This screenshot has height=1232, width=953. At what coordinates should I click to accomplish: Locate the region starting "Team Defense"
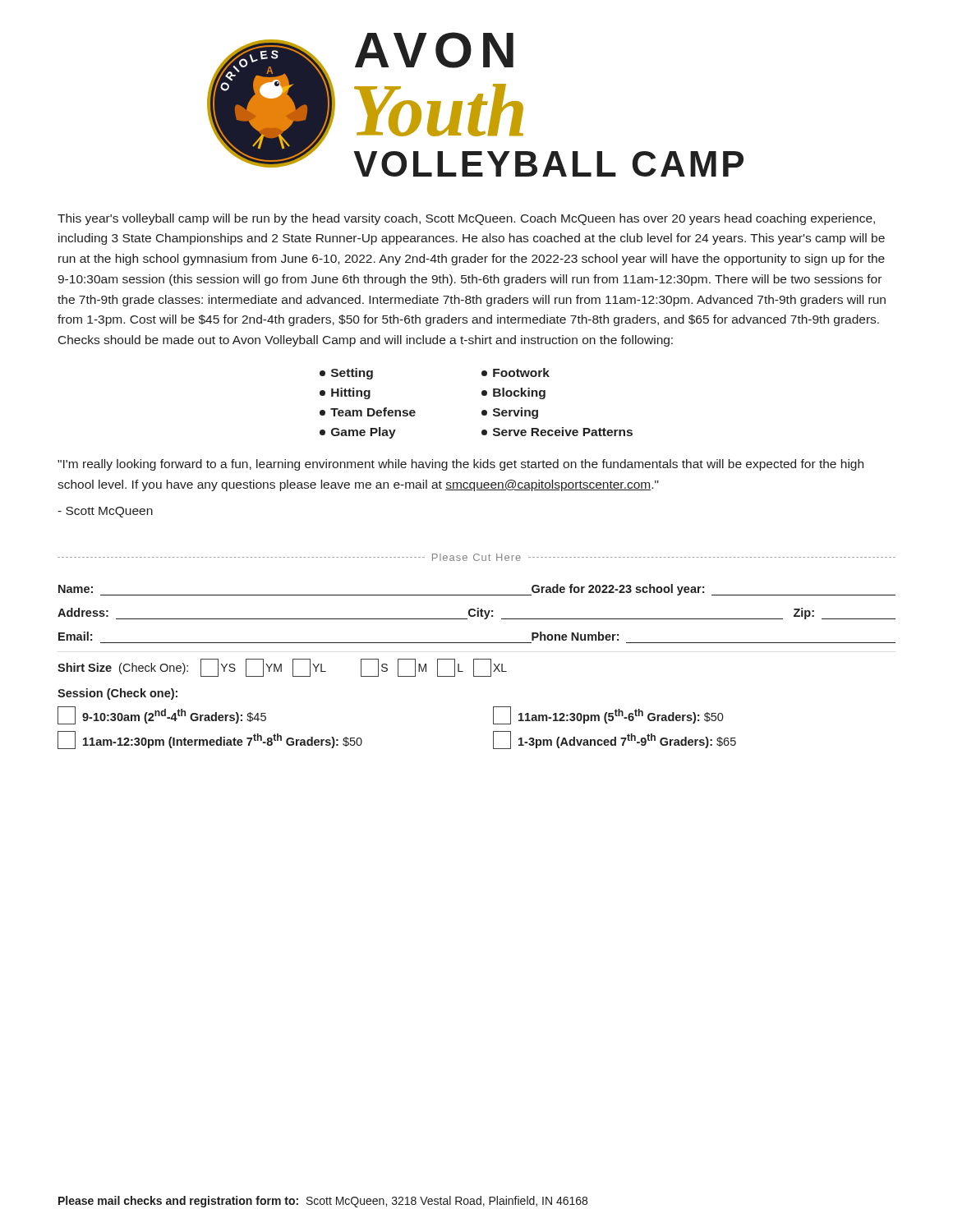[x=368, y=412]
